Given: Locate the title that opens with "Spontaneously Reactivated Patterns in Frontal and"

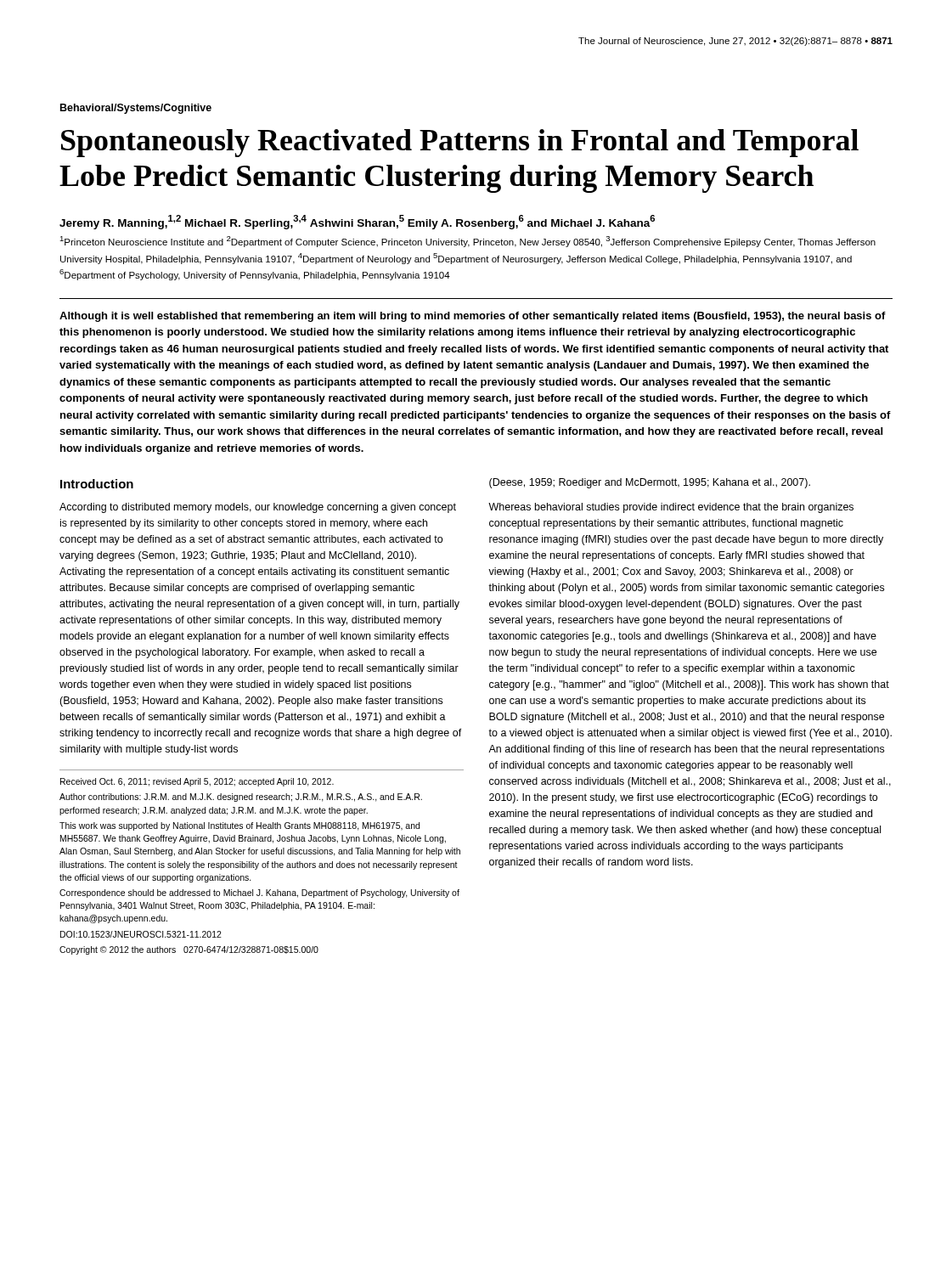Looking at the screenshot, I should tap(459, 158).
